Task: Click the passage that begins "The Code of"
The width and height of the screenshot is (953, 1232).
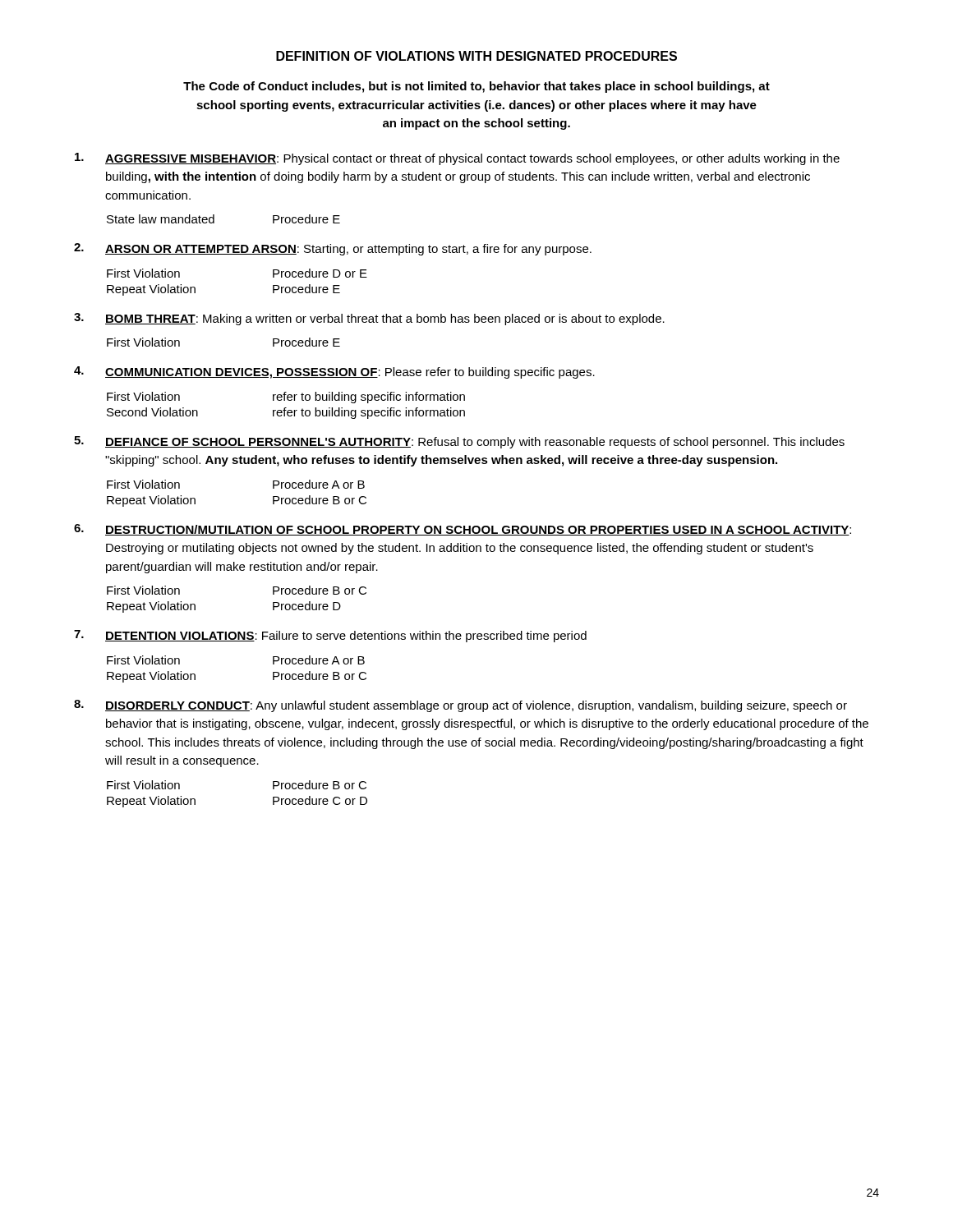Action: pos(476,104)
